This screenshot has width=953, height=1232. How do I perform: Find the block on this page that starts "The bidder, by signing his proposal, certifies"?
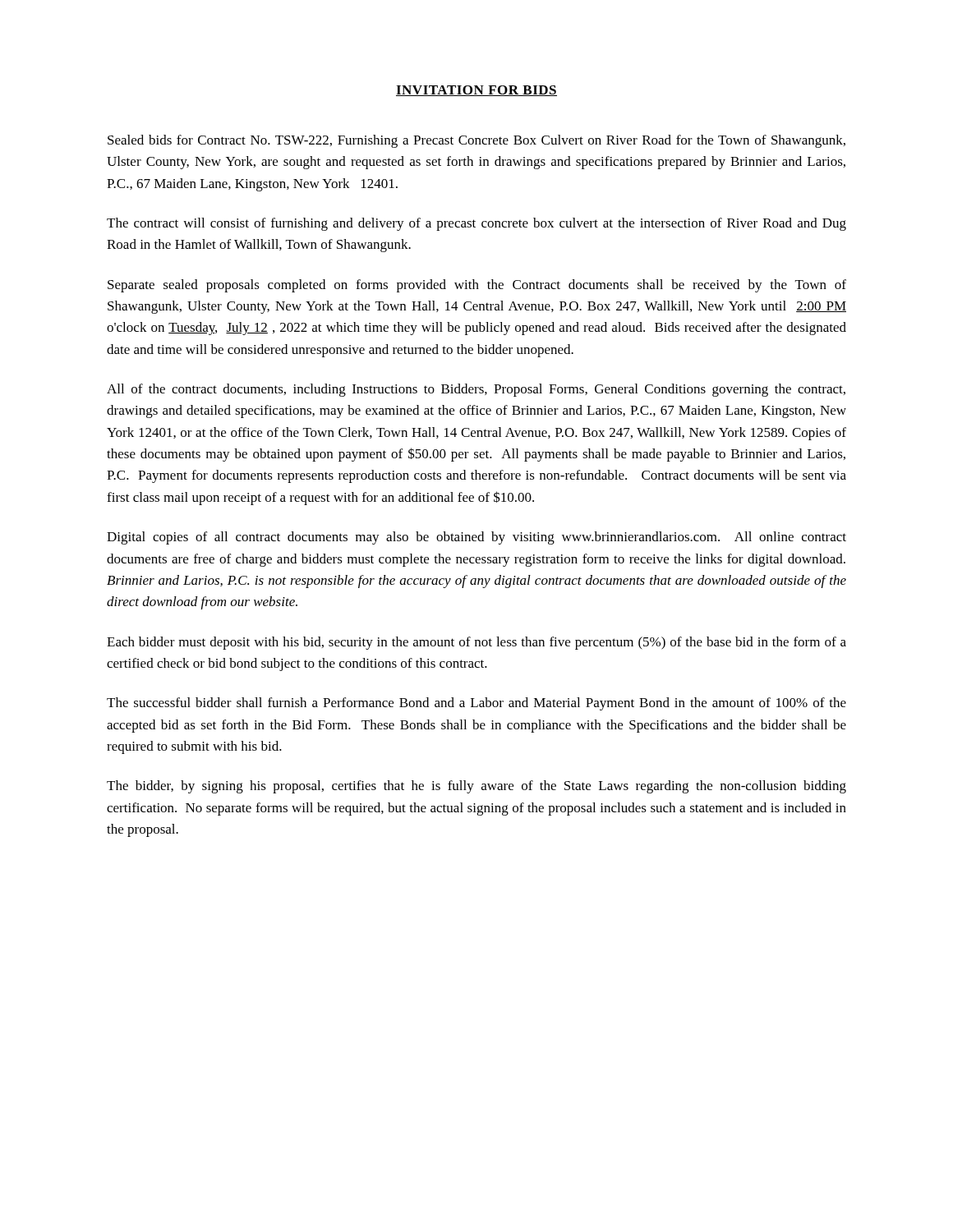[x=476, y=807]
